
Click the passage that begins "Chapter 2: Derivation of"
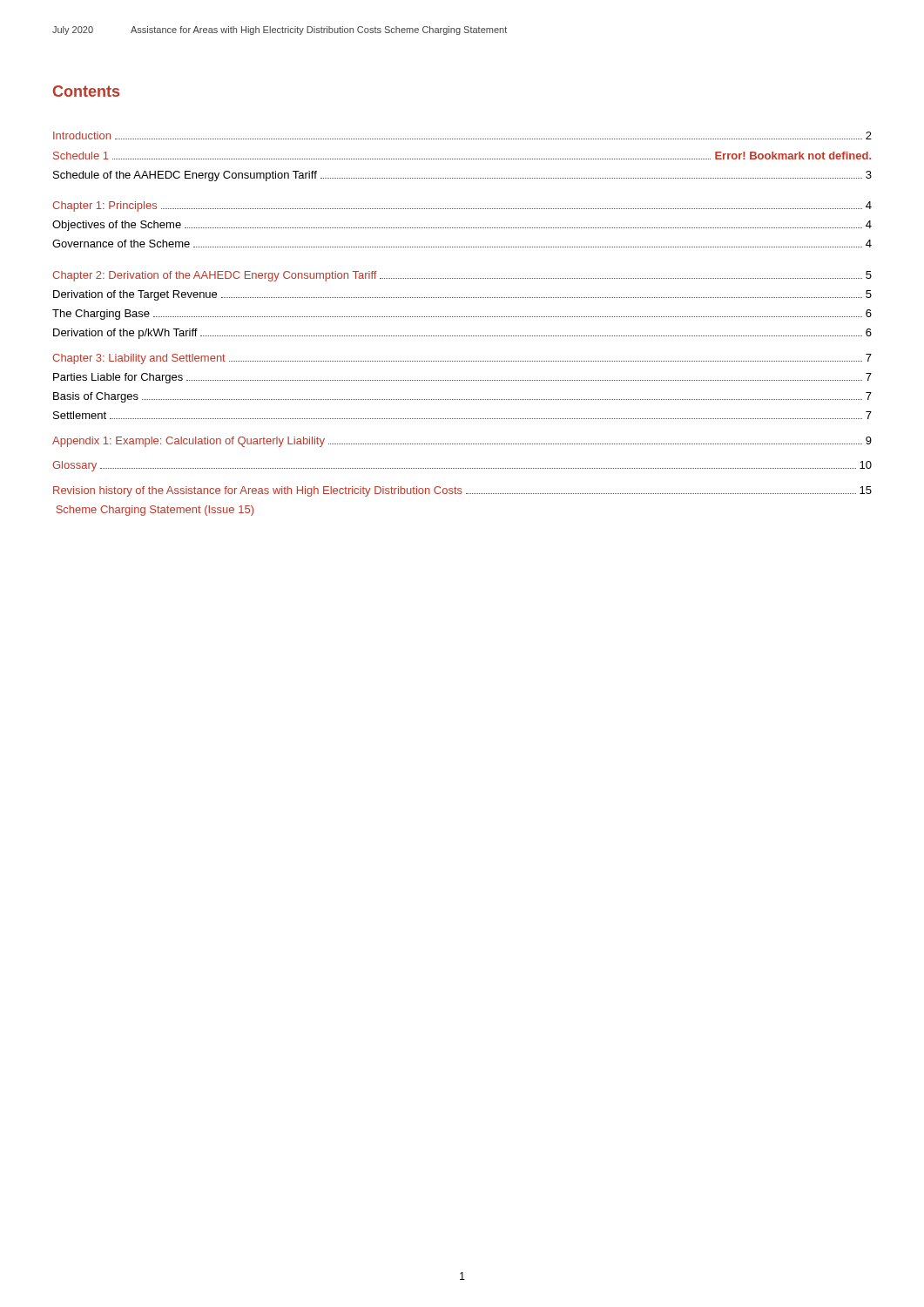[462, 275]
